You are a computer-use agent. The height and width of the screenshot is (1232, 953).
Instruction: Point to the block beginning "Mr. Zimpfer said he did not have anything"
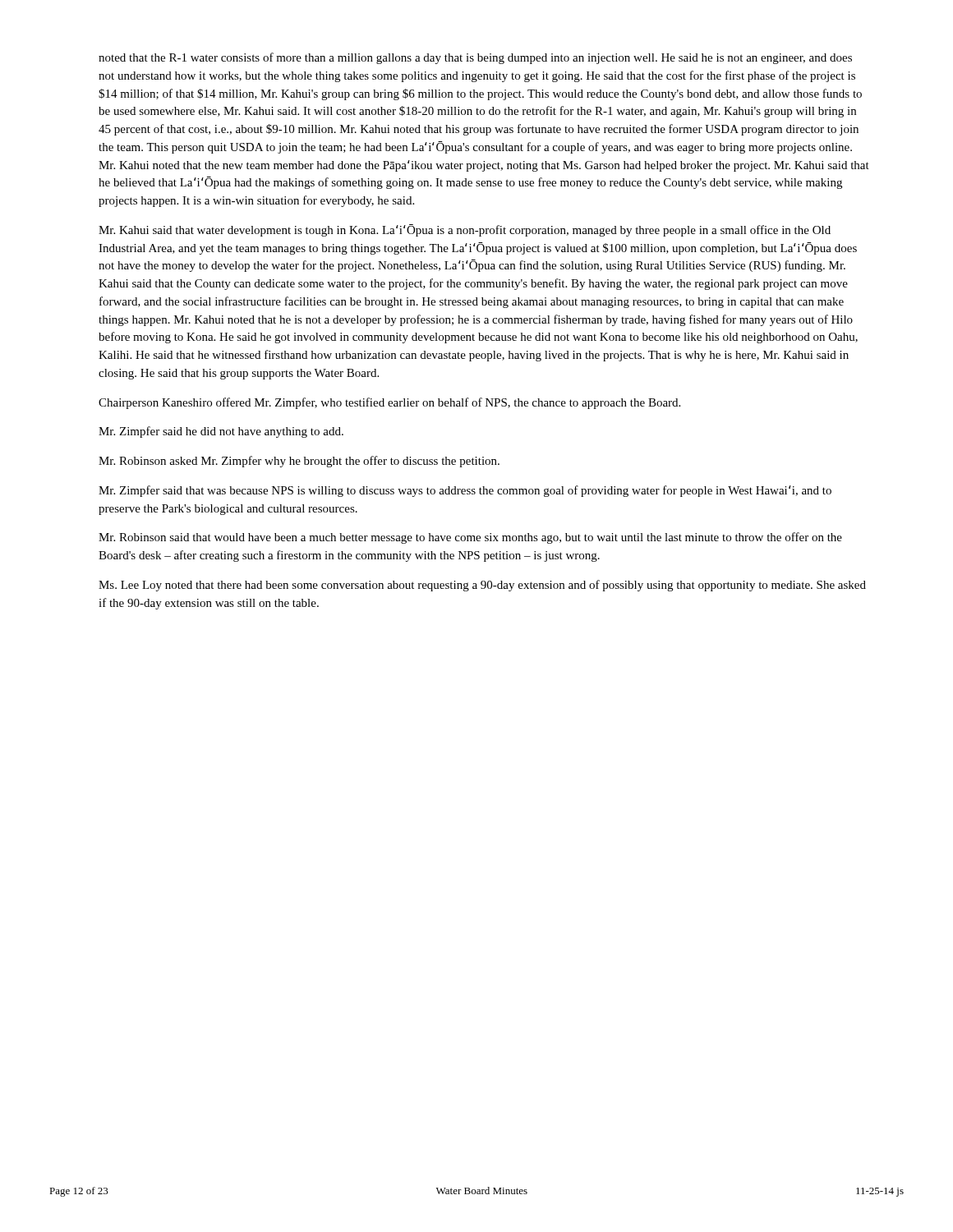tap(221, 431)
